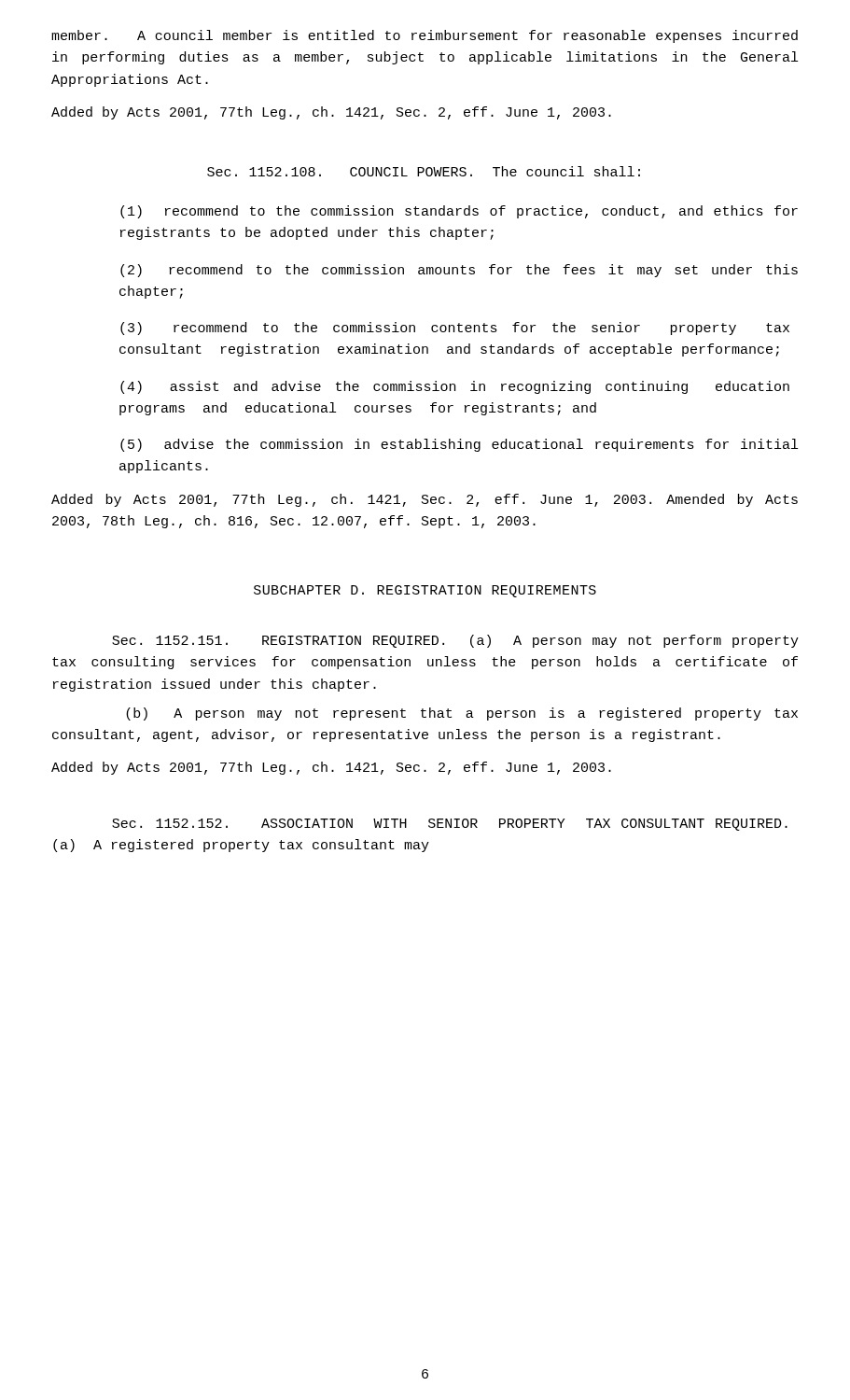Find the block on this page that starts "(b) A person may not"
850x1400 pixels.
pos(425,725)
